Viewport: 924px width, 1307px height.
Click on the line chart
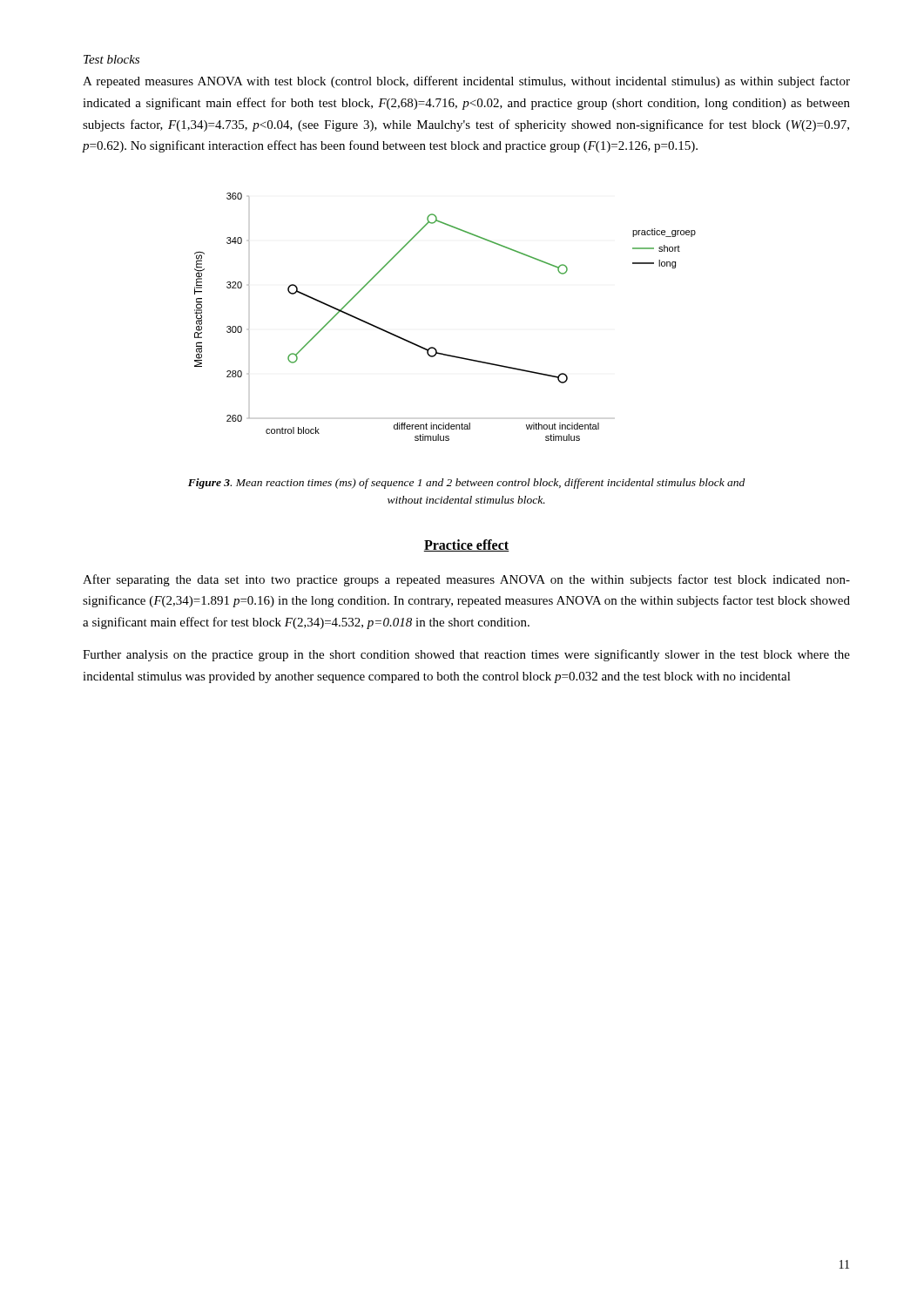point(466,324)
